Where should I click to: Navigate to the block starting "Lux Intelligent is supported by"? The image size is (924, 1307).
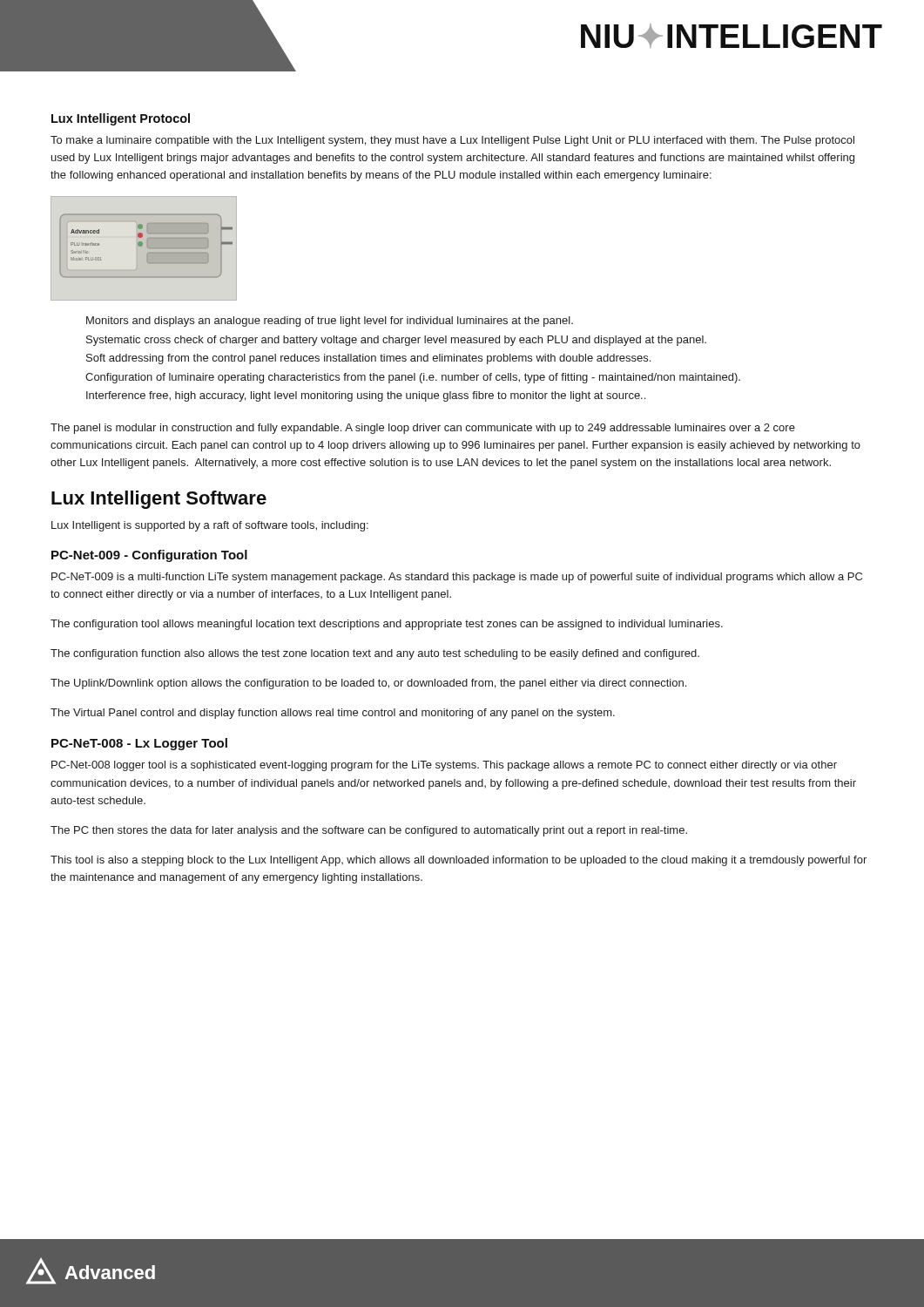(210, 525)
